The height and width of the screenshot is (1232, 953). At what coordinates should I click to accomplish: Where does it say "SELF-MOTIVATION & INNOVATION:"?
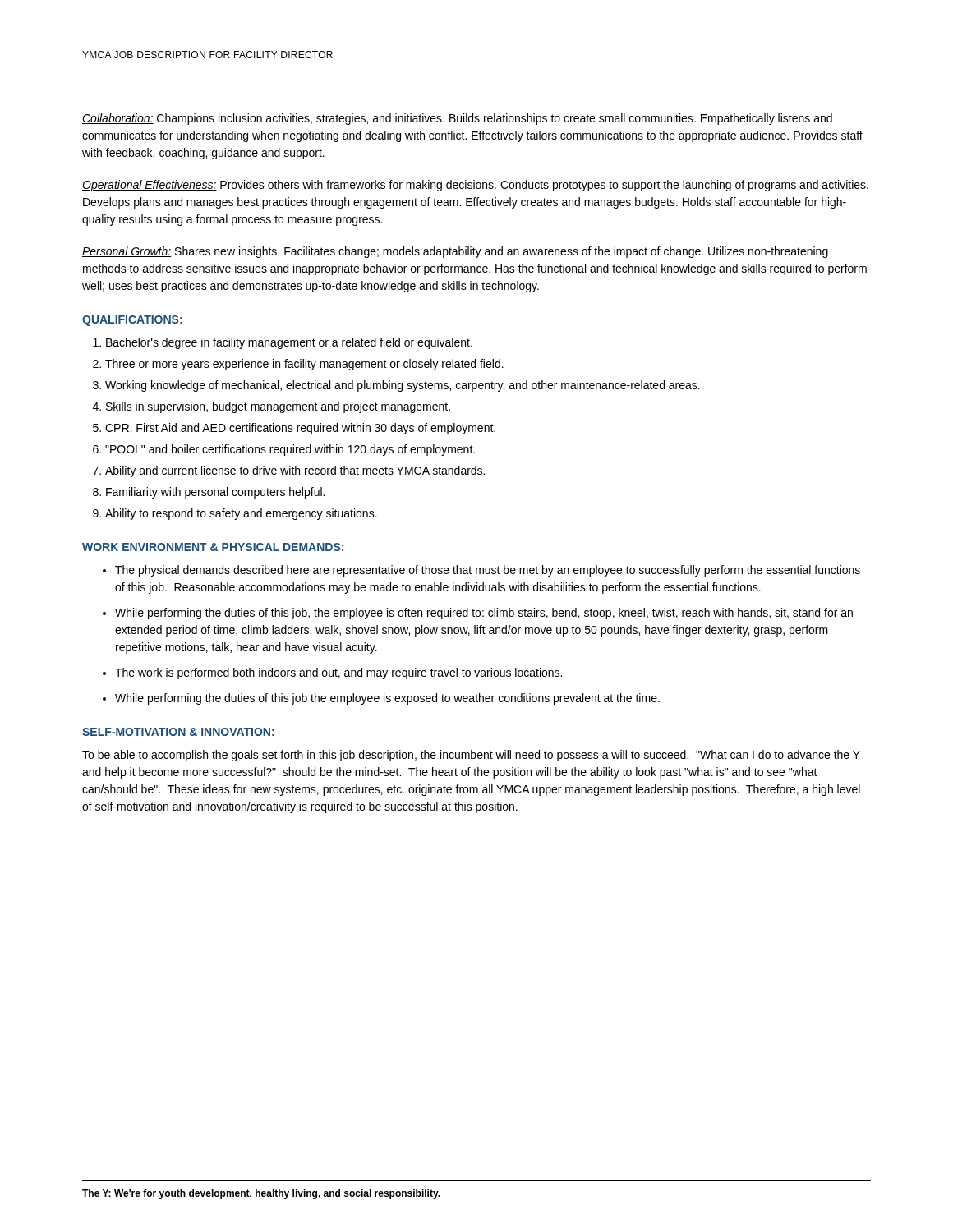[179, 732]
